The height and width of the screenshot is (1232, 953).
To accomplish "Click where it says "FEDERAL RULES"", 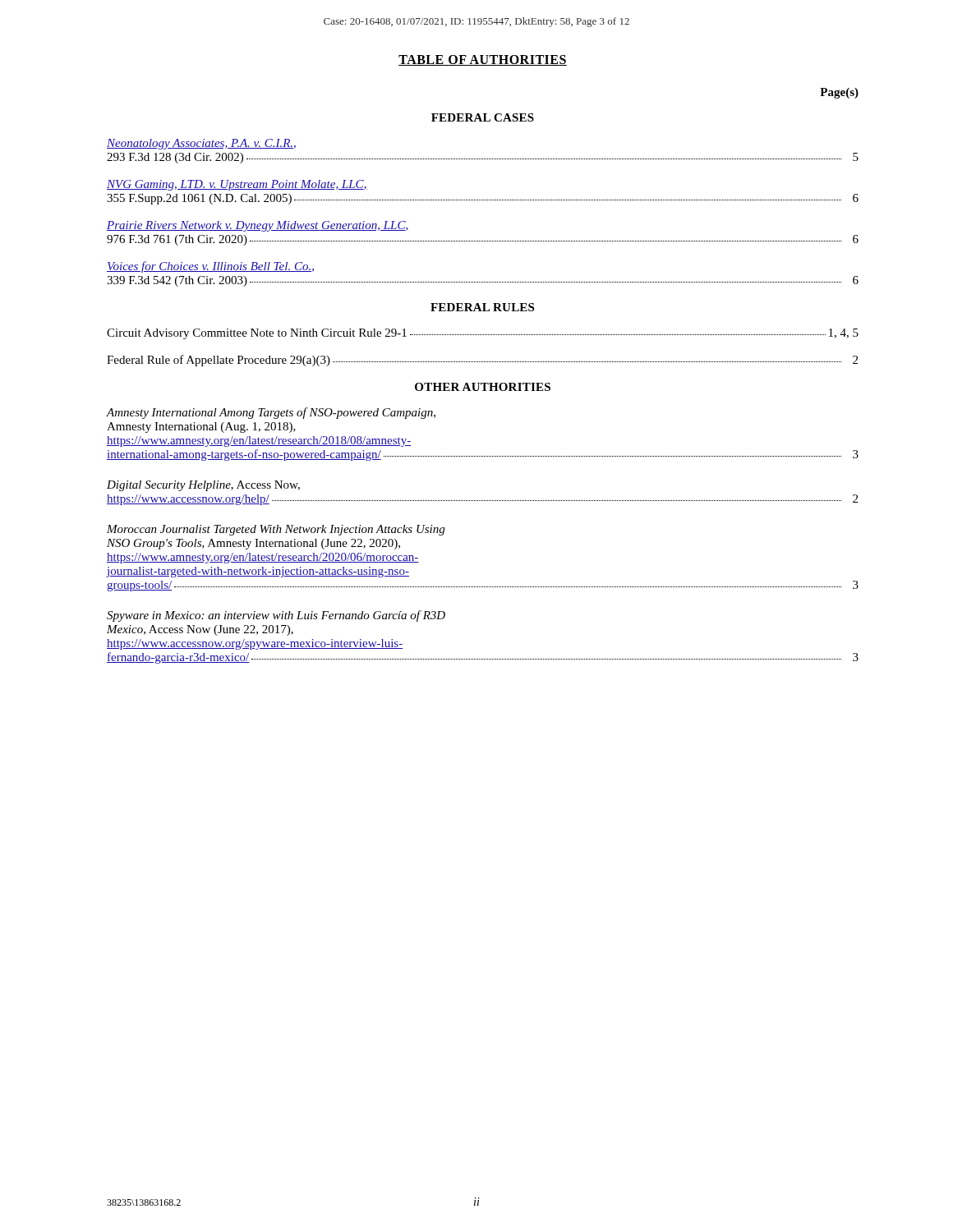I will tap(483, 307).
